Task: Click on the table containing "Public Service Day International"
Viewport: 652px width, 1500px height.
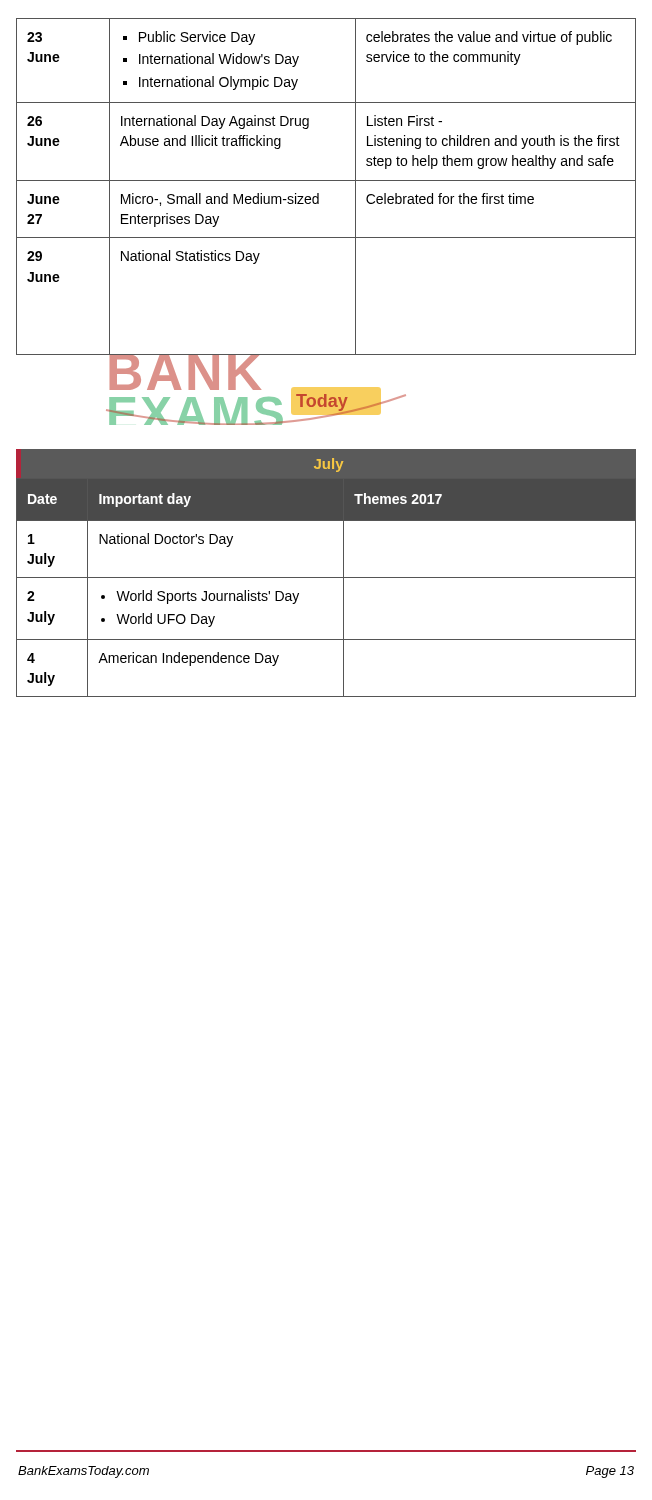Action: pyautogui.click(x=326, y=187)
